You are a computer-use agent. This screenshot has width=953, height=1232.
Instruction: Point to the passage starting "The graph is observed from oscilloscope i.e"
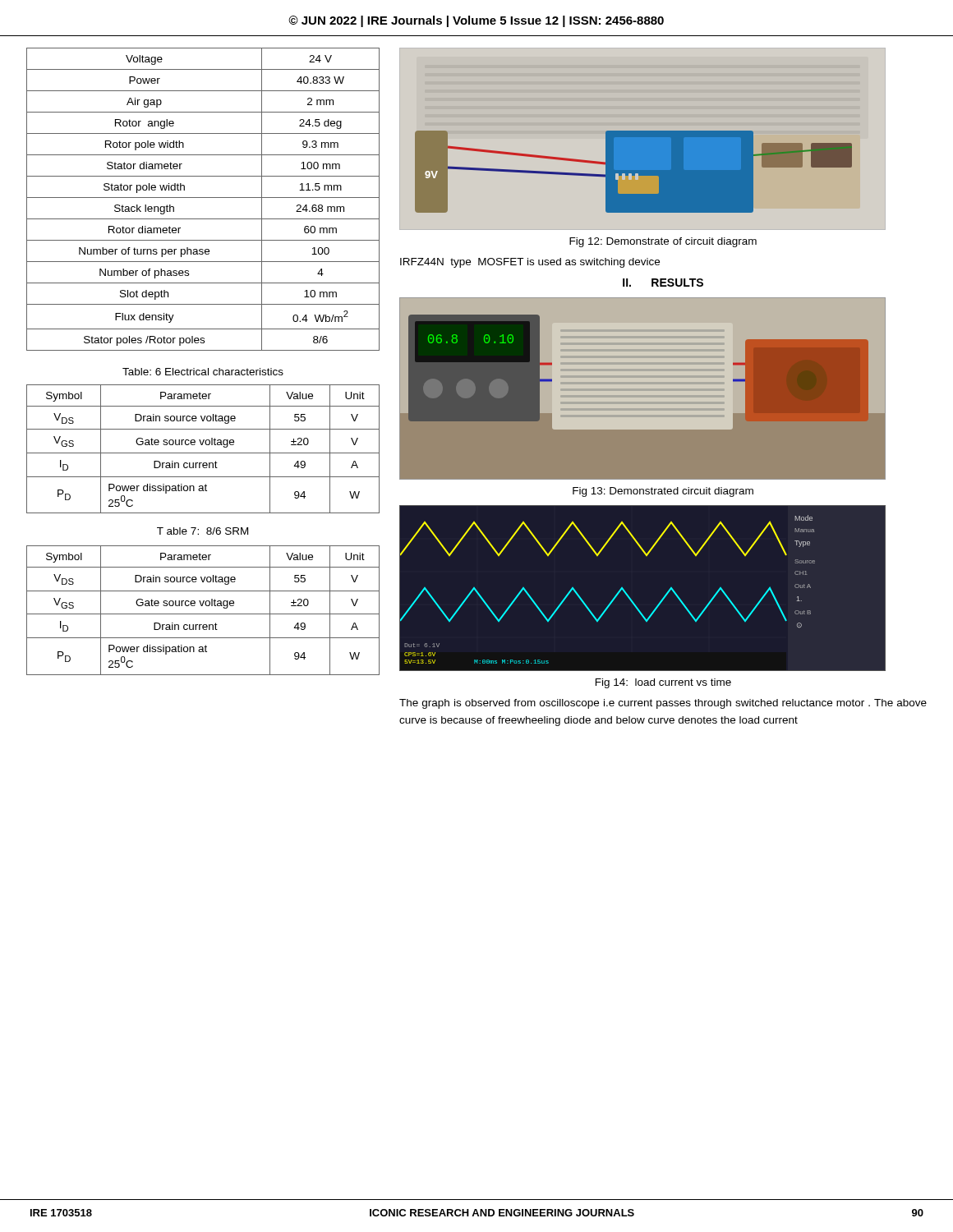[x=663, y=711]
